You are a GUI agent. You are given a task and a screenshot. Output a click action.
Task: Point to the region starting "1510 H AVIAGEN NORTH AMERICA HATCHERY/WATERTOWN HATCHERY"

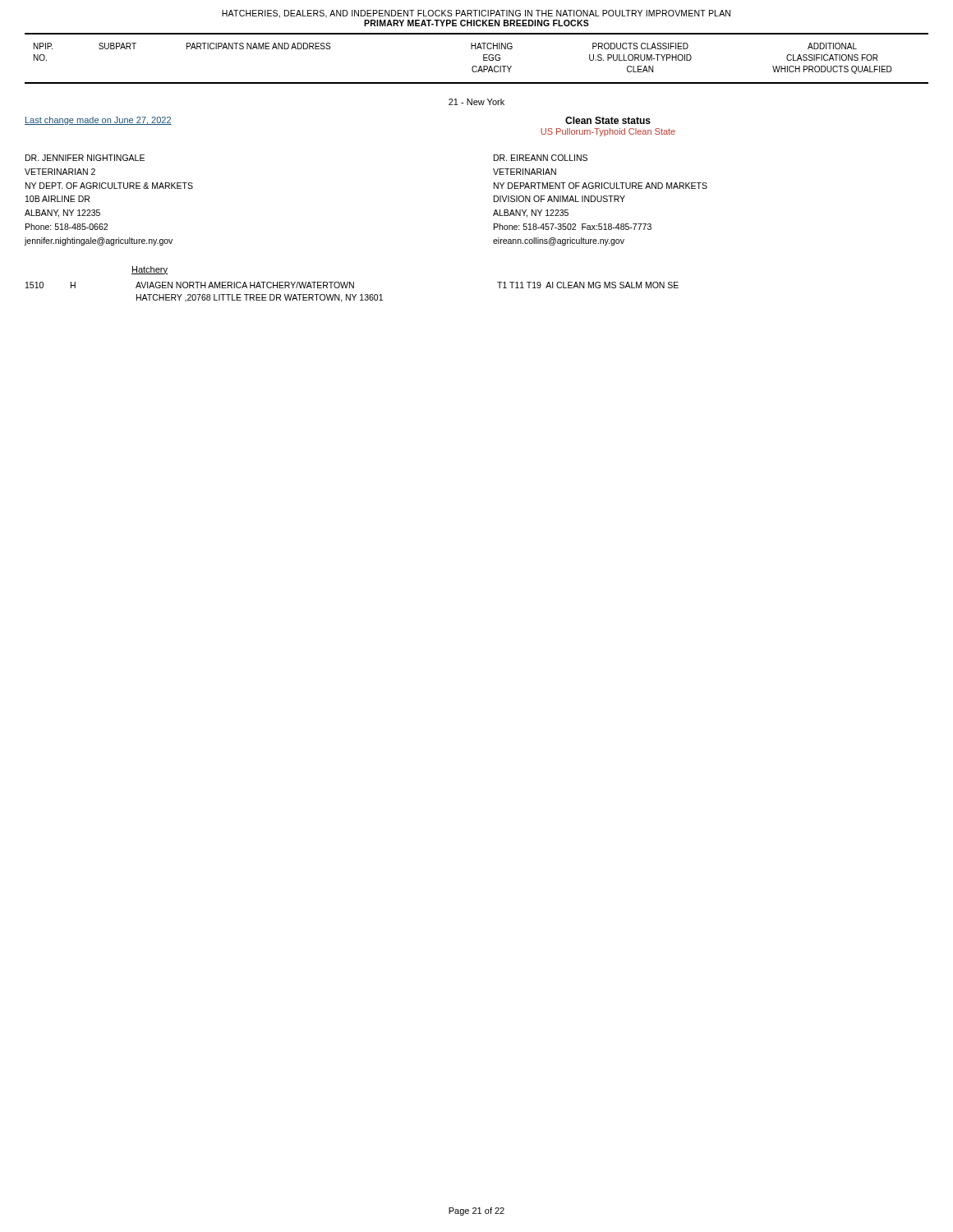point(352,285)
